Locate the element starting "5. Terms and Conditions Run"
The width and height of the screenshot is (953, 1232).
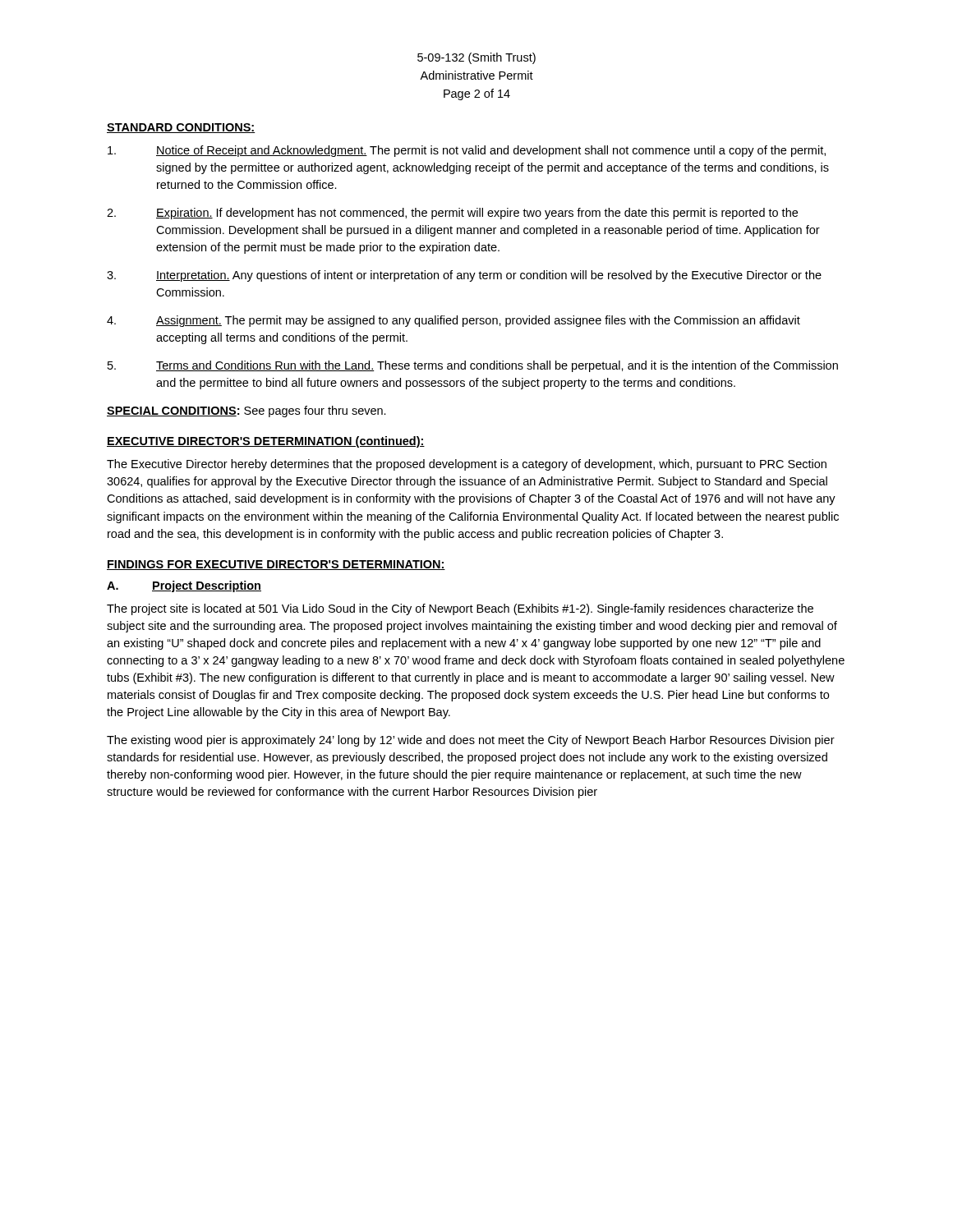pos(476,375)
